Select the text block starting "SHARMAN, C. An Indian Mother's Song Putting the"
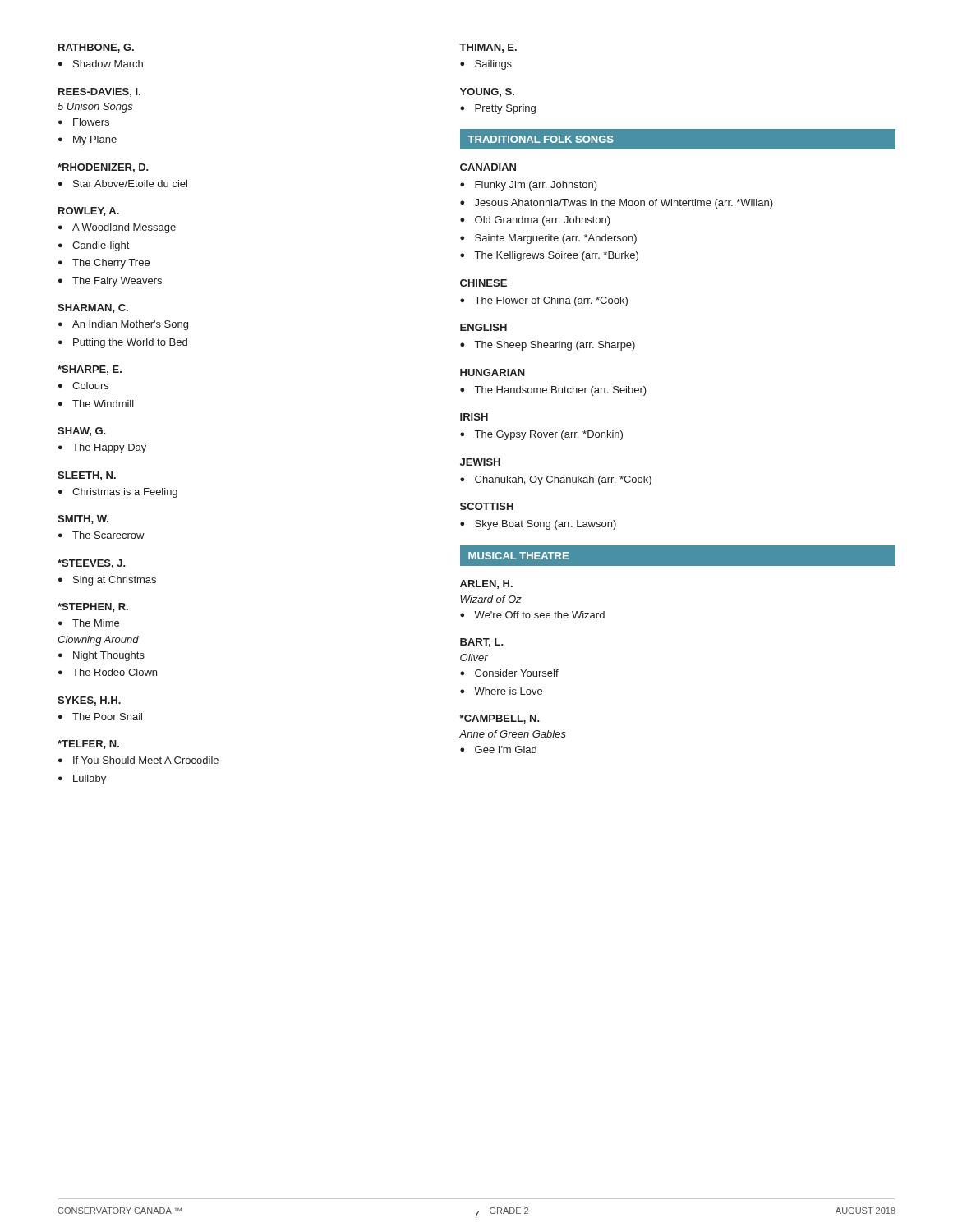Viewport: 953px width, 1232px height. tap(93, 308)
